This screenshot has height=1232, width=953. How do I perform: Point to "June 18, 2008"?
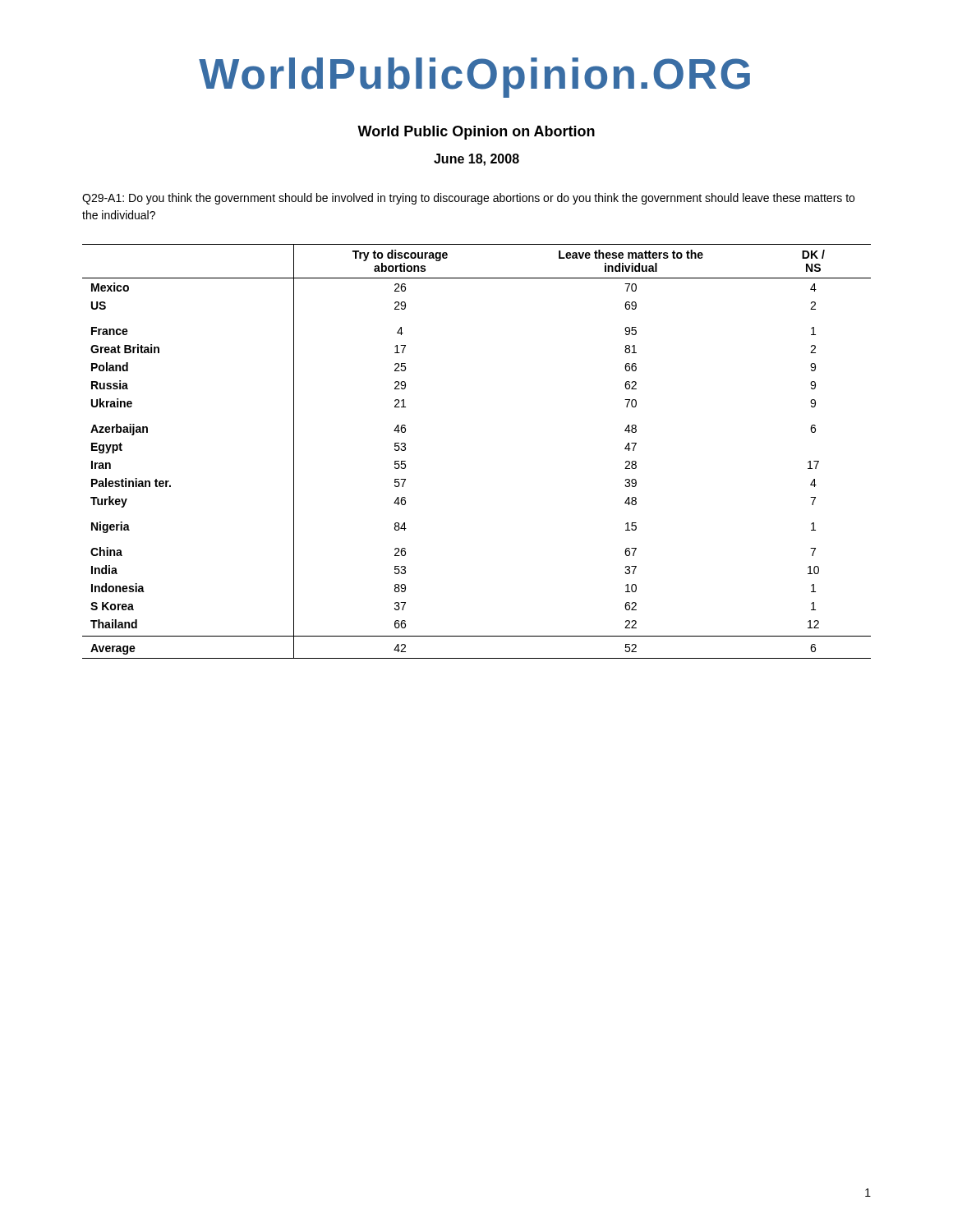[476, 159]
